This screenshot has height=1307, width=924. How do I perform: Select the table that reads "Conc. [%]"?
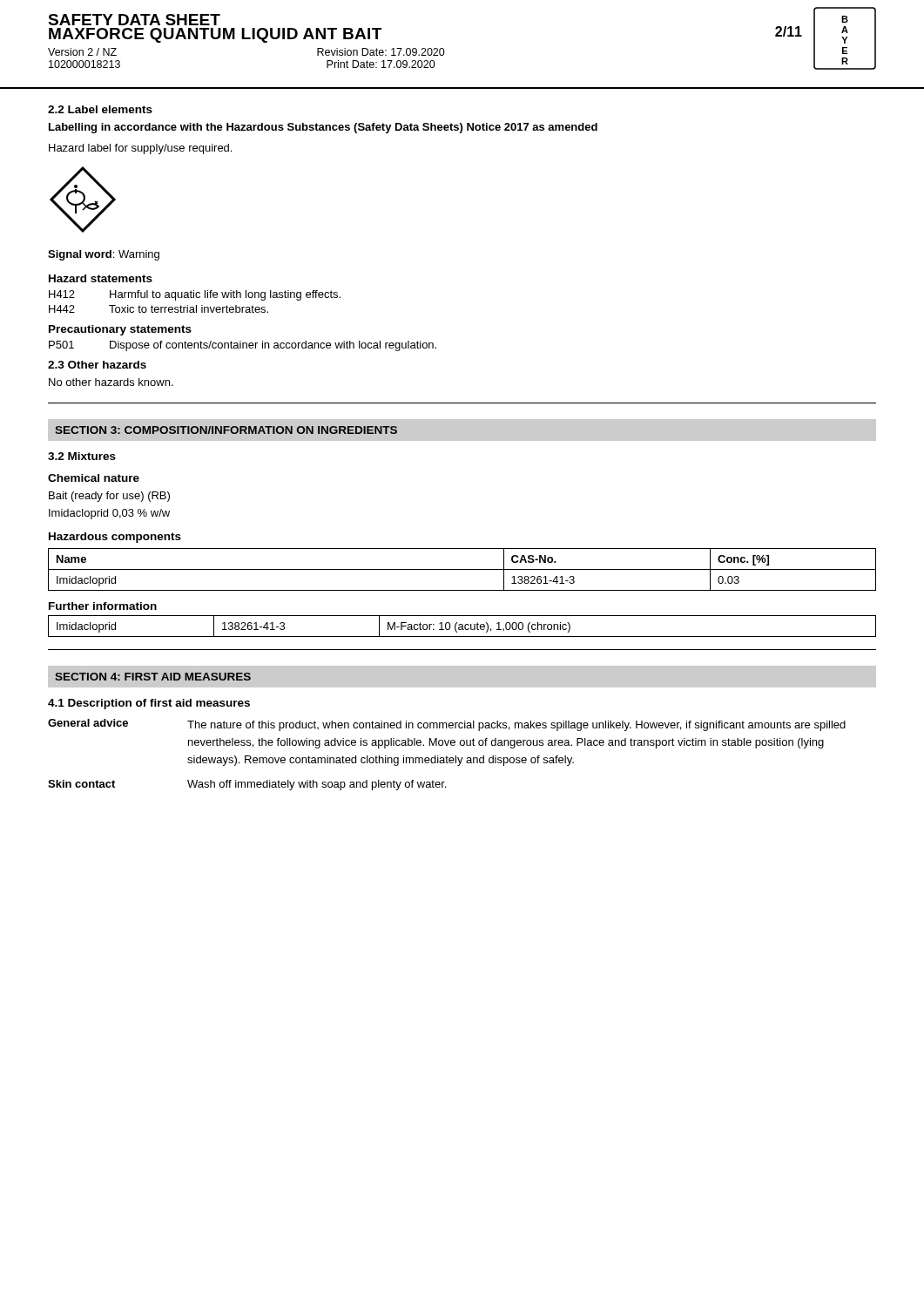pos(462,569)
